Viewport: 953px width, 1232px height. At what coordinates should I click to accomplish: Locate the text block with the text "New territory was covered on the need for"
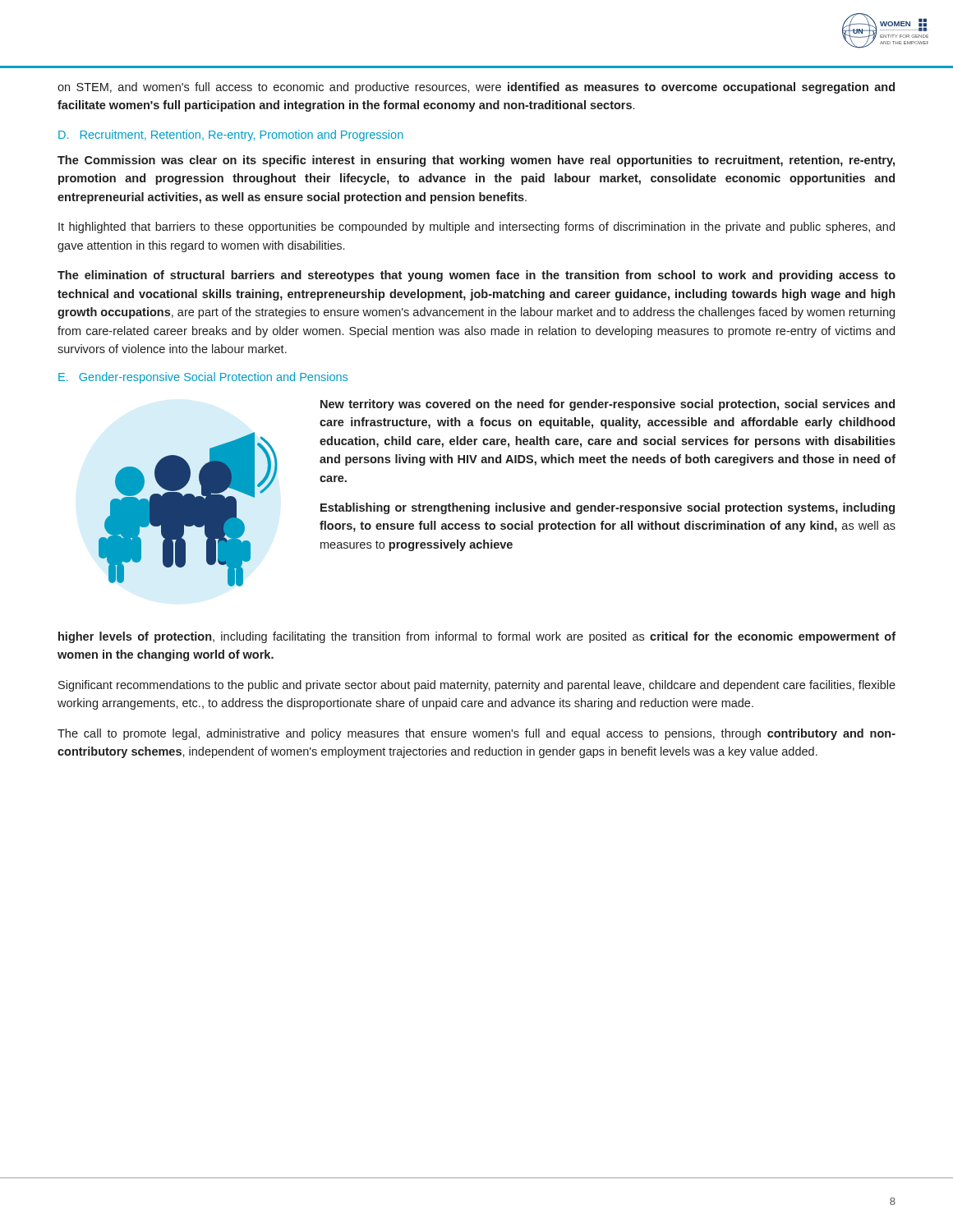click(x=608, y=474)
